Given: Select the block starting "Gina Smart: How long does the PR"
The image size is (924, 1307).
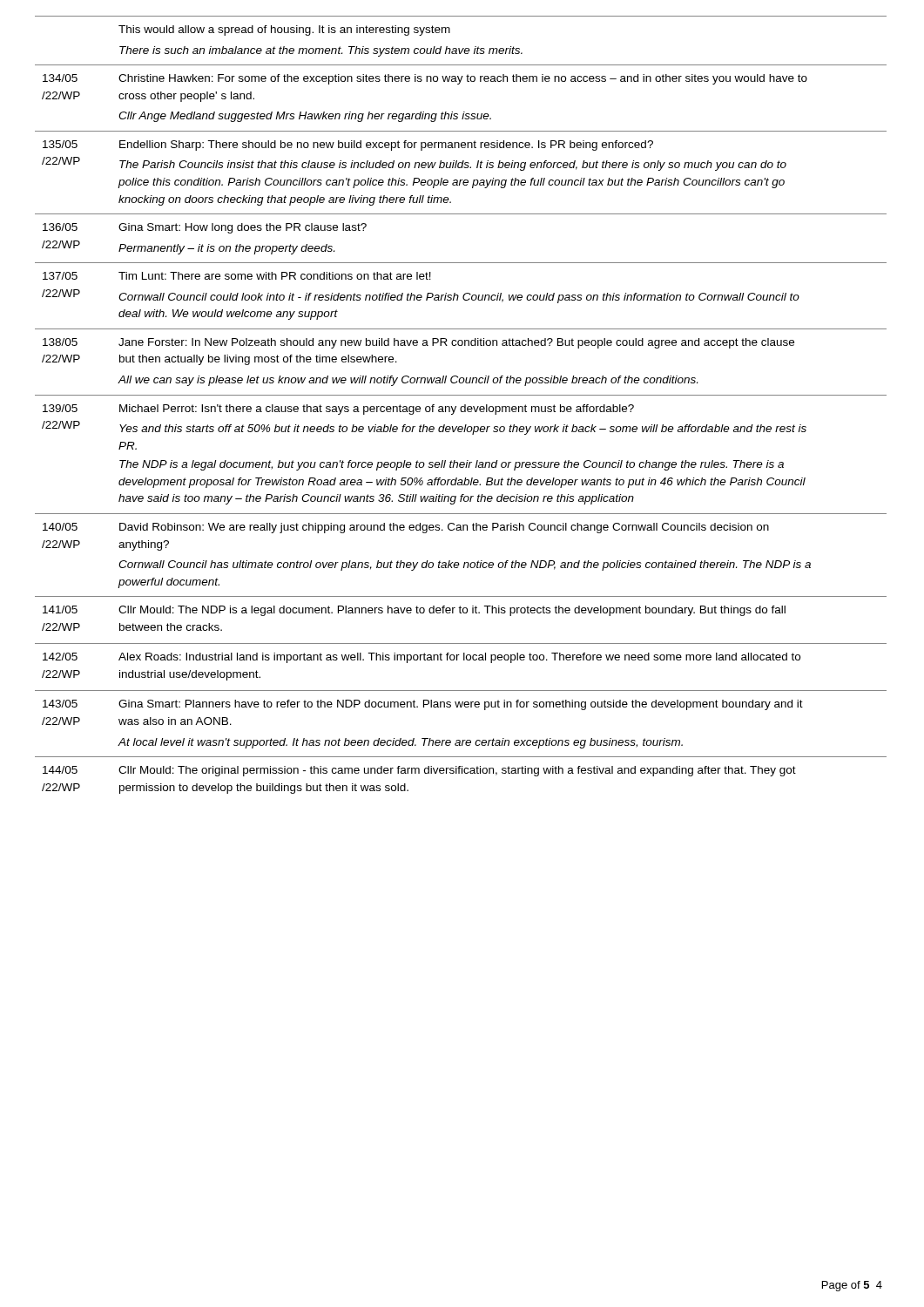Looking at the screenshot, I should click(x=243, y=228).
